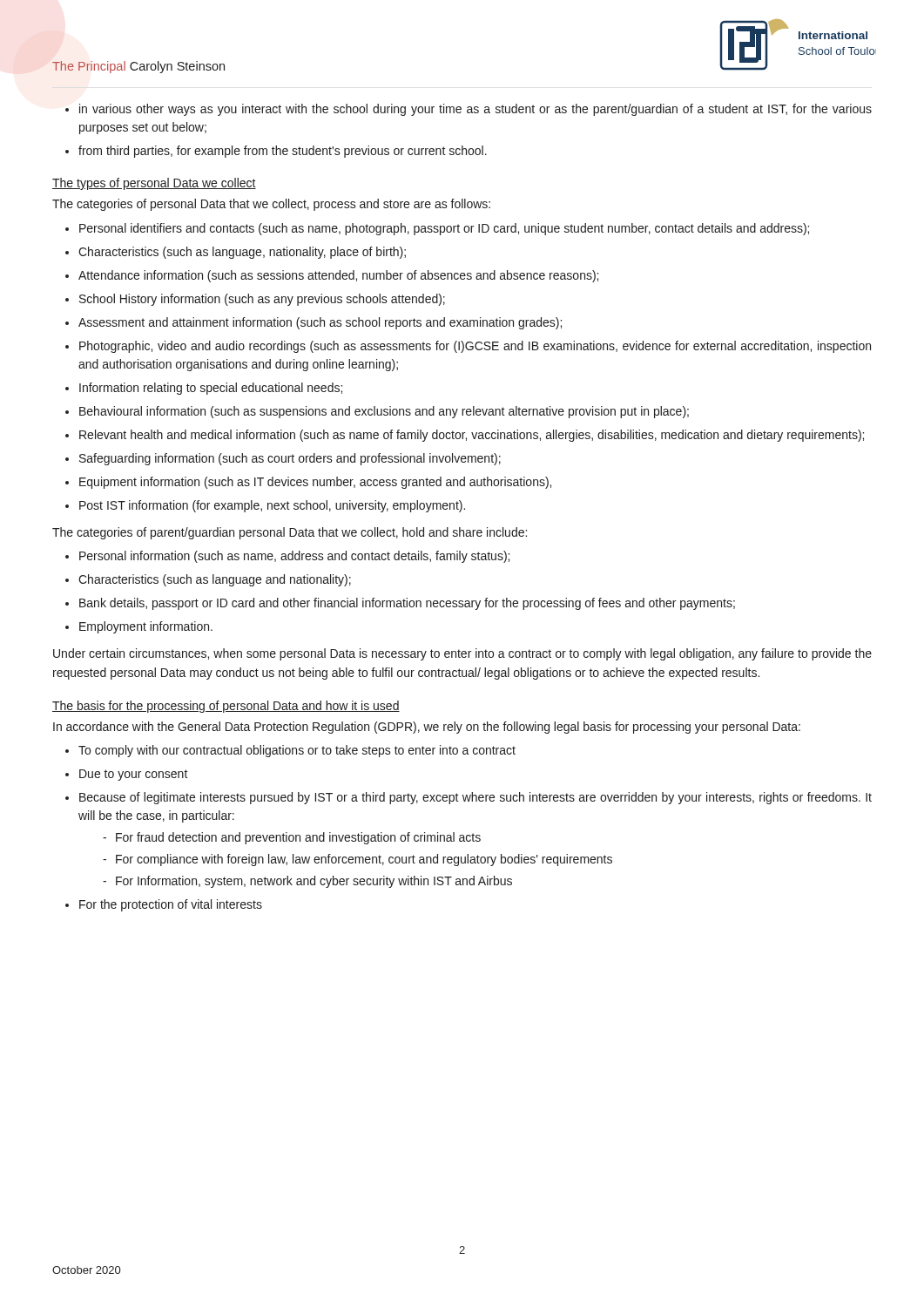Screen dimensions: 1307x924
Task: Point to the block starting "The categories of personal Data that we collect,"
Action: coord(272,204)
